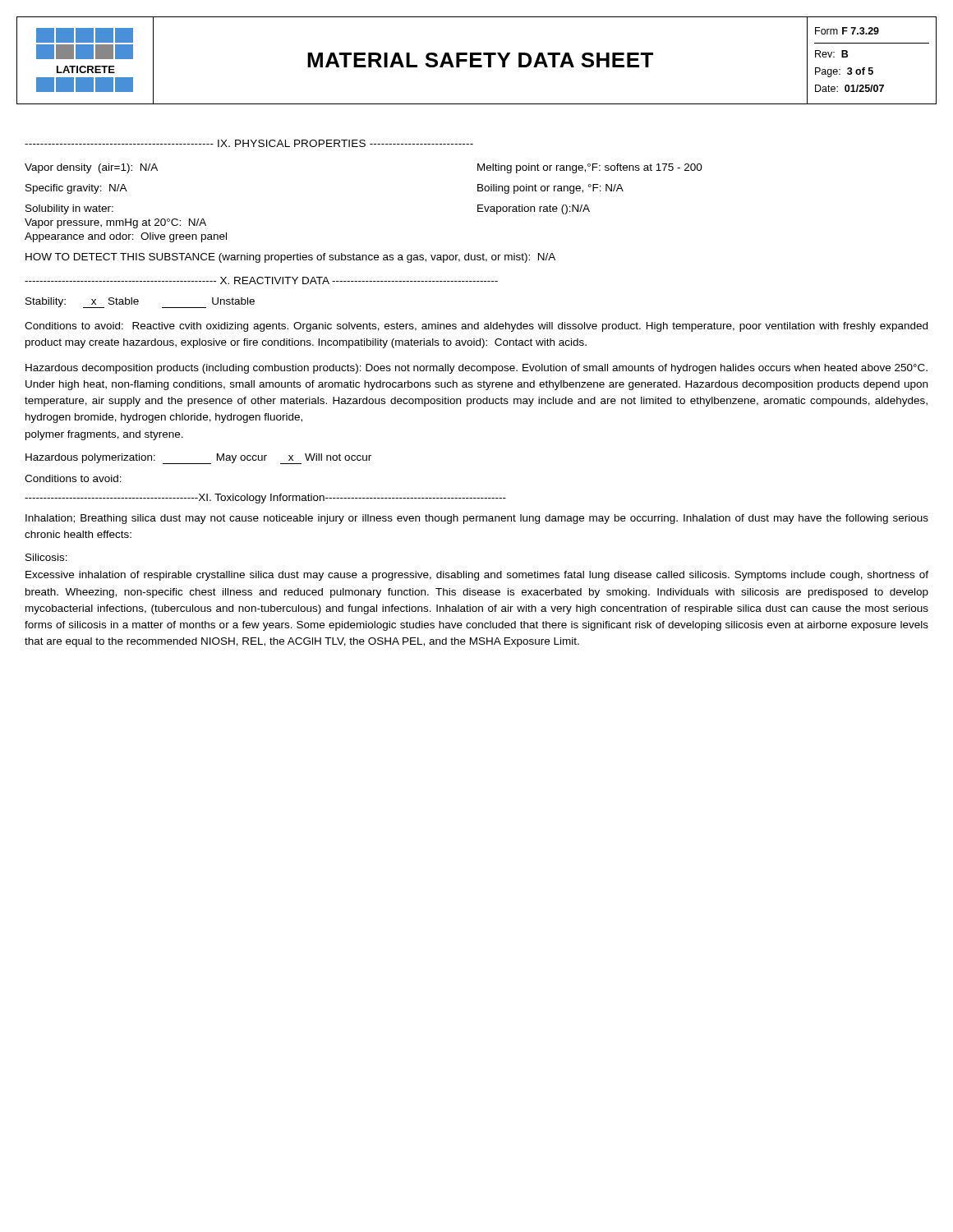Locate the text "Stability: x Stable Unstable"

140,301
